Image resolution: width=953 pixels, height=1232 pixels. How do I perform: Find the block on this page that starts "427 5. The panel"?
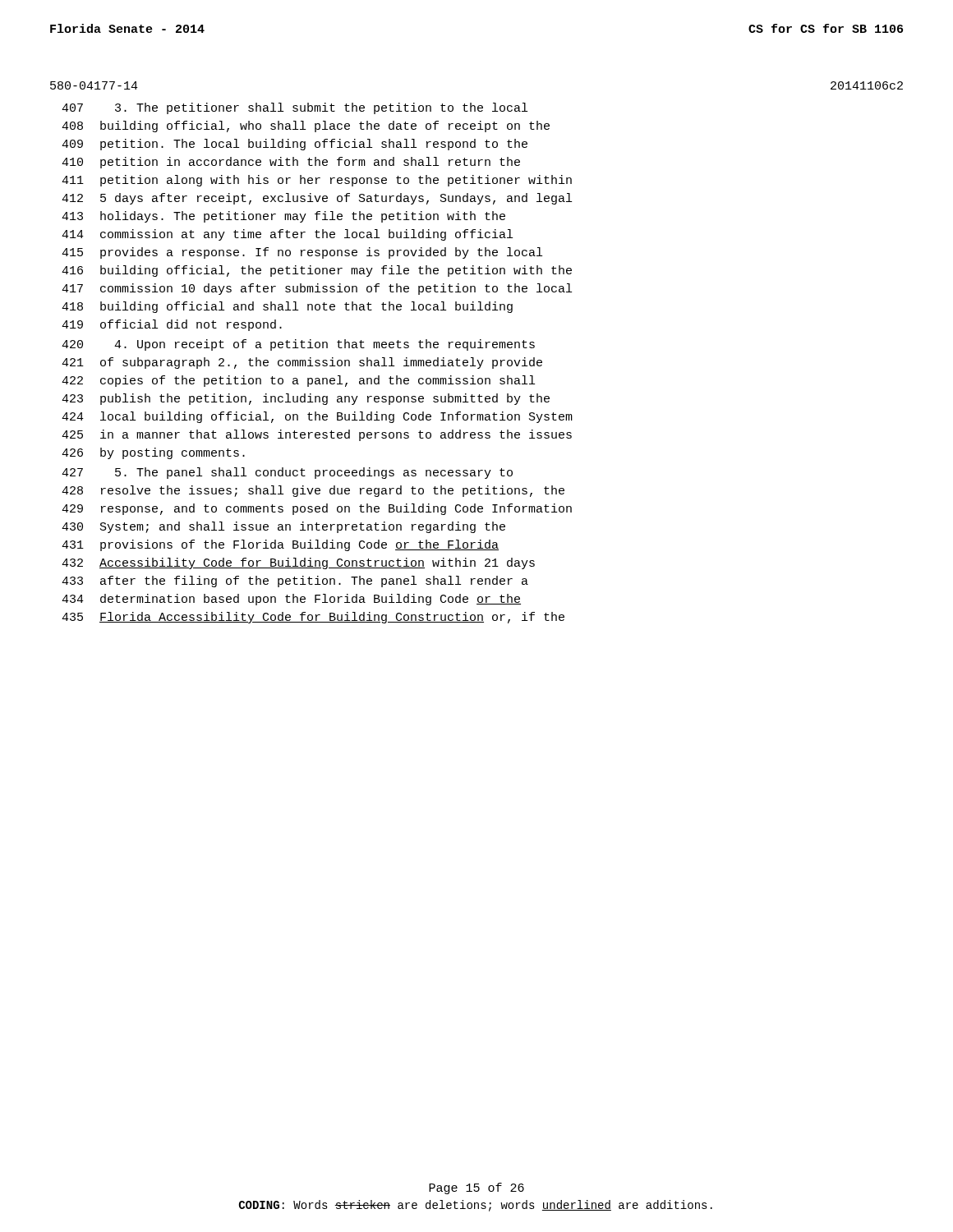(x=476, y=546)
